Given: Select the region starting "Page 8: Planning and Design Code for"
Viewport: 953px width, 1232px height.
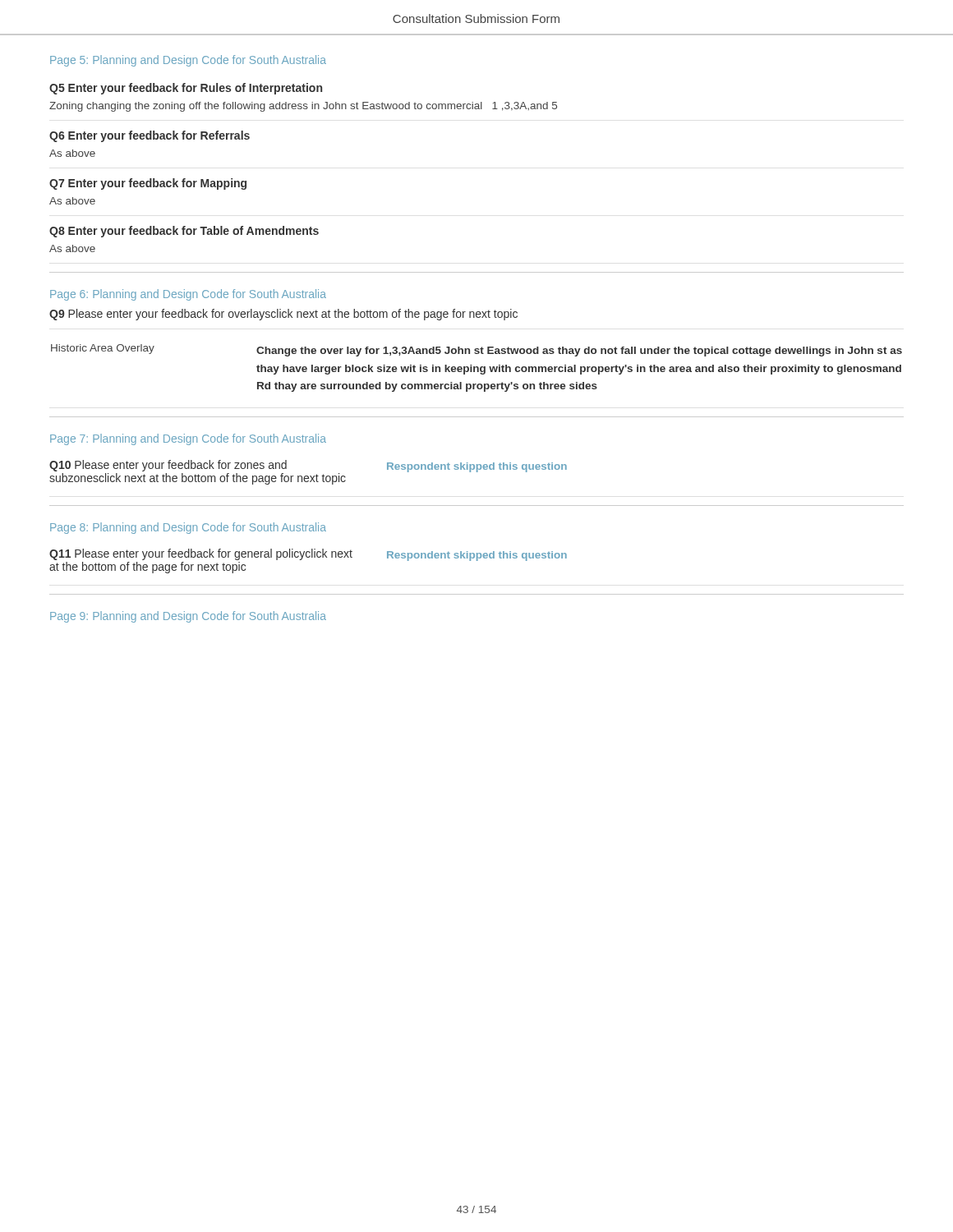Looking at the screenshot, I should (188, 527).
